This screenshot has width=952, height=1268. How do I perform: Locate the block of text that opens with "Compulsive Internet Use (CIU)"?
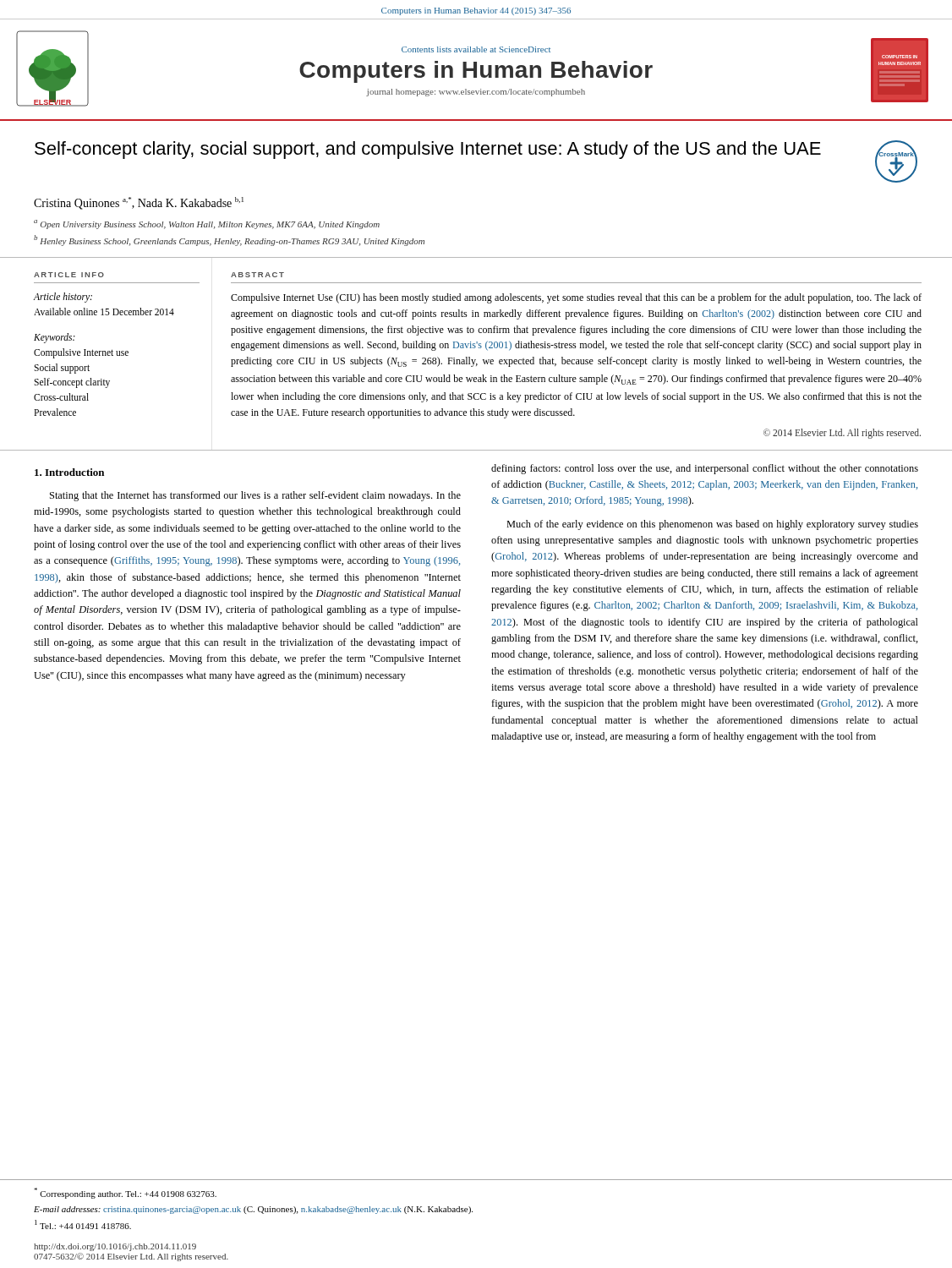pyautogui.click(x=576, y=355)
